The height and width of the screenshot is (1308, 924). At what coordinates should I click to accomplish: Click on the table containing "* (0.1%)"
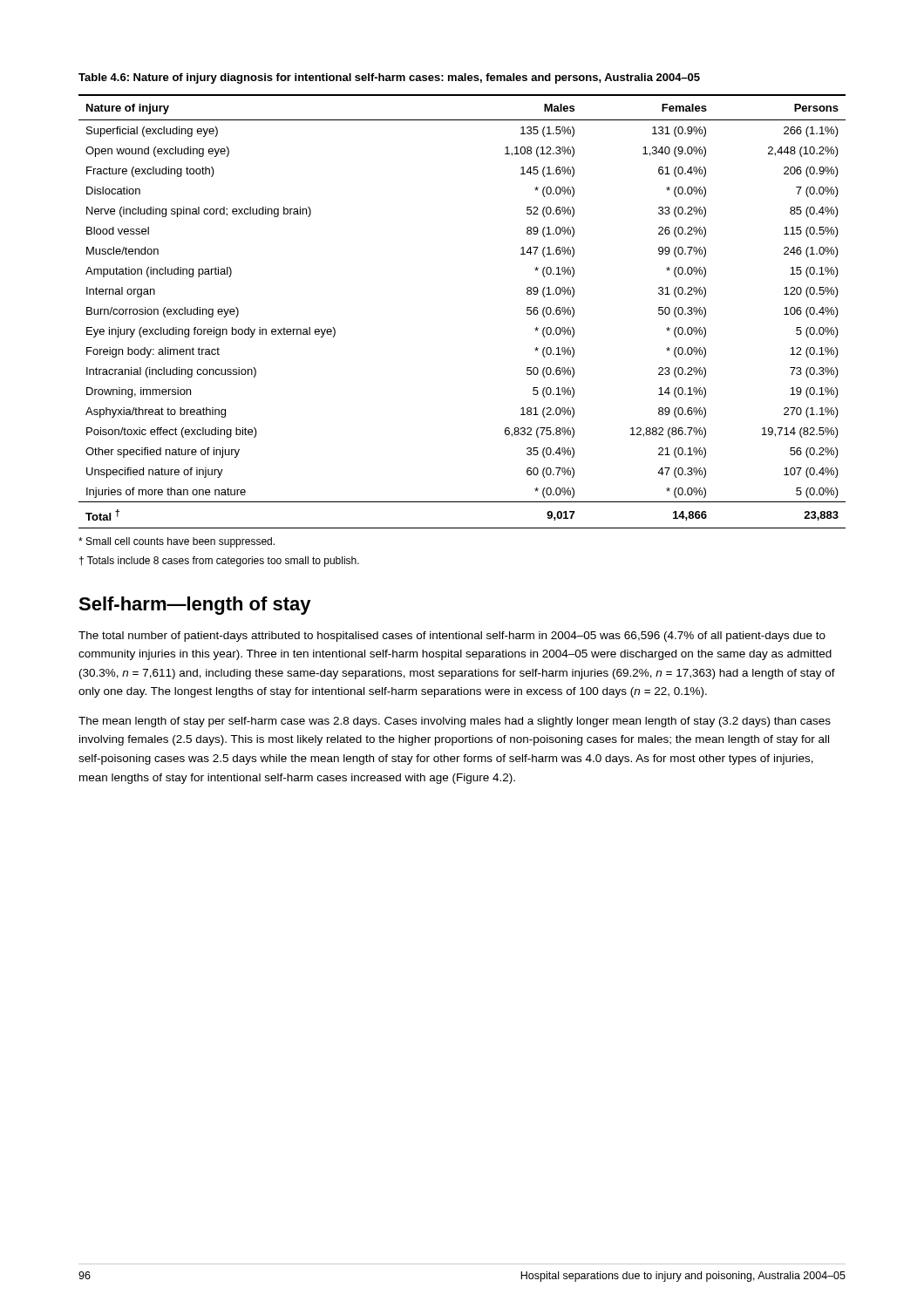pos(462,311)
